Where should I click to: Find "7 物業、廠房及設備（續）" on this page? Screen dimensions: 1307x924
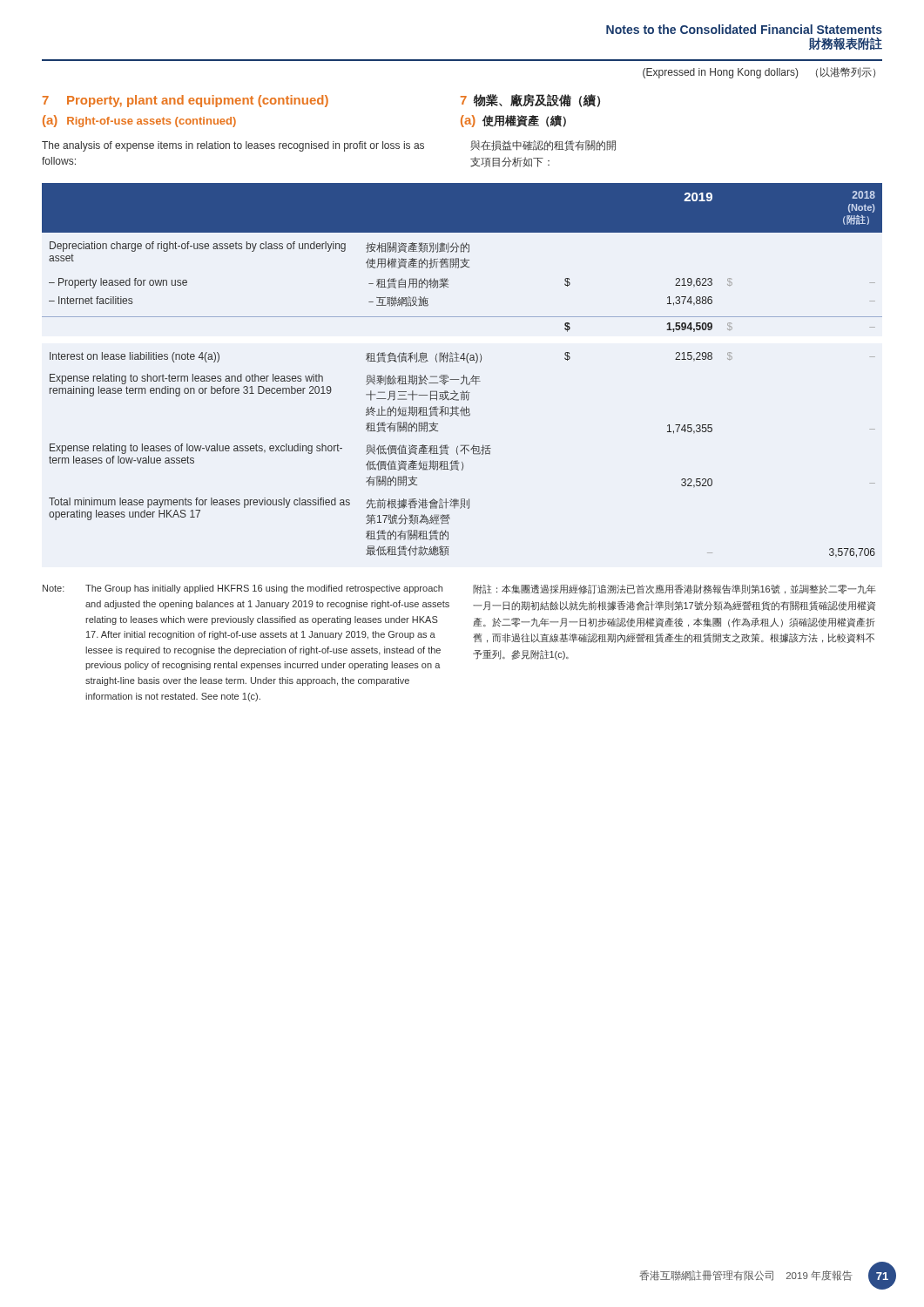click(x=534, y=101)
